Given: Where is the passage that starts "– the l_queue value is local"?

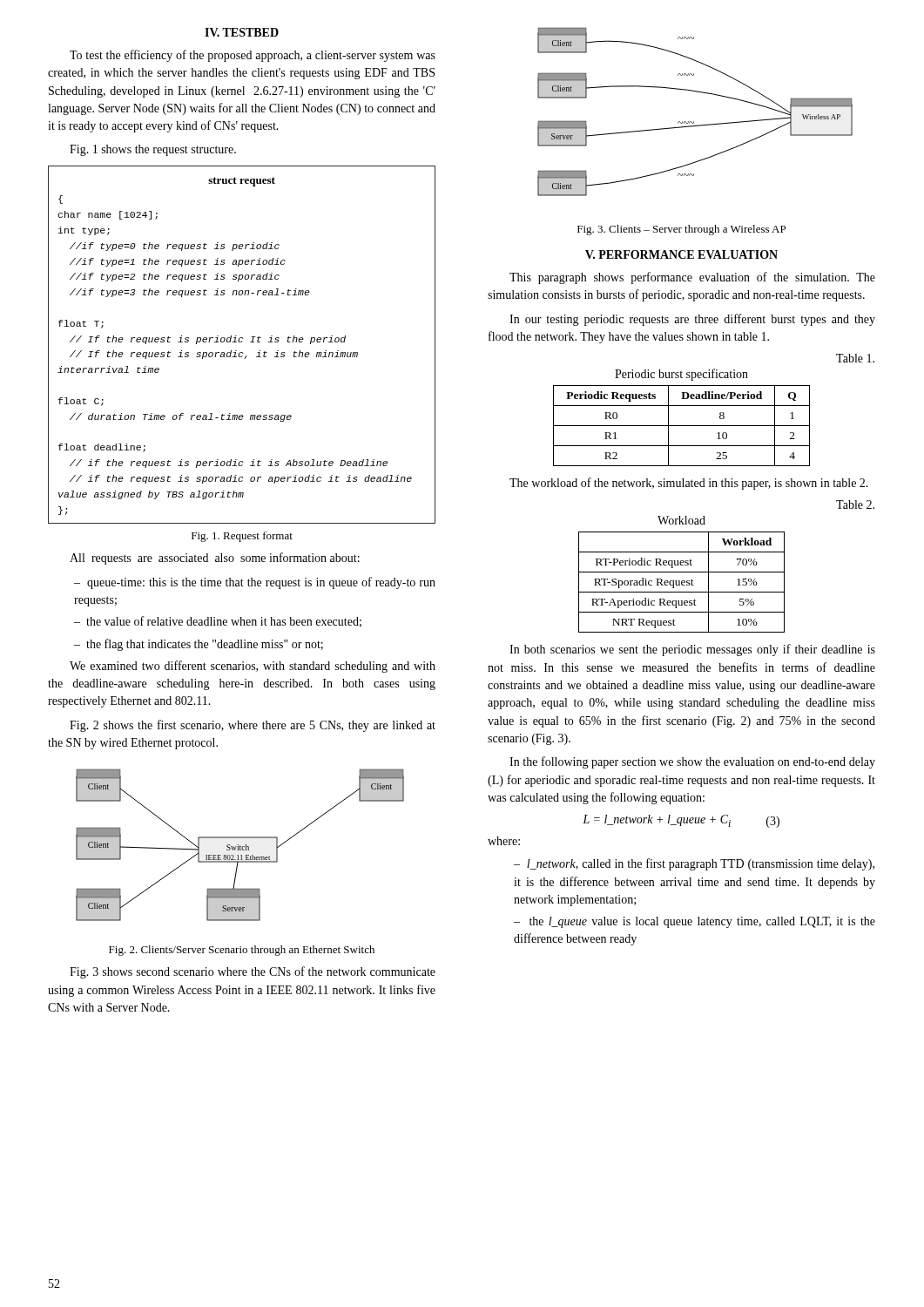Looking at the screenshot, I should pos(695,930).
